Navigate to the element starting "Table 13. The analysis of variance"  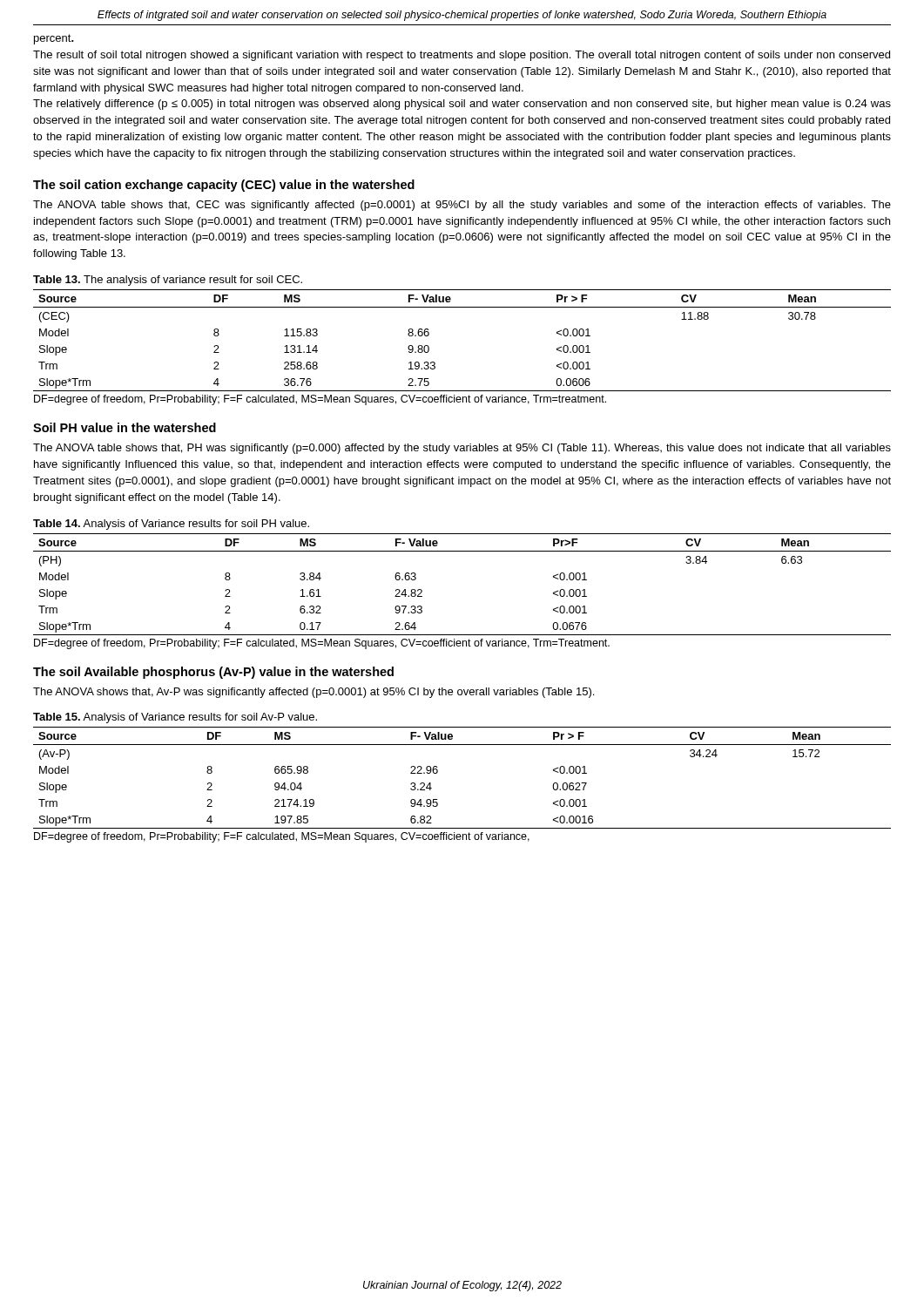[x=168, y=279]
